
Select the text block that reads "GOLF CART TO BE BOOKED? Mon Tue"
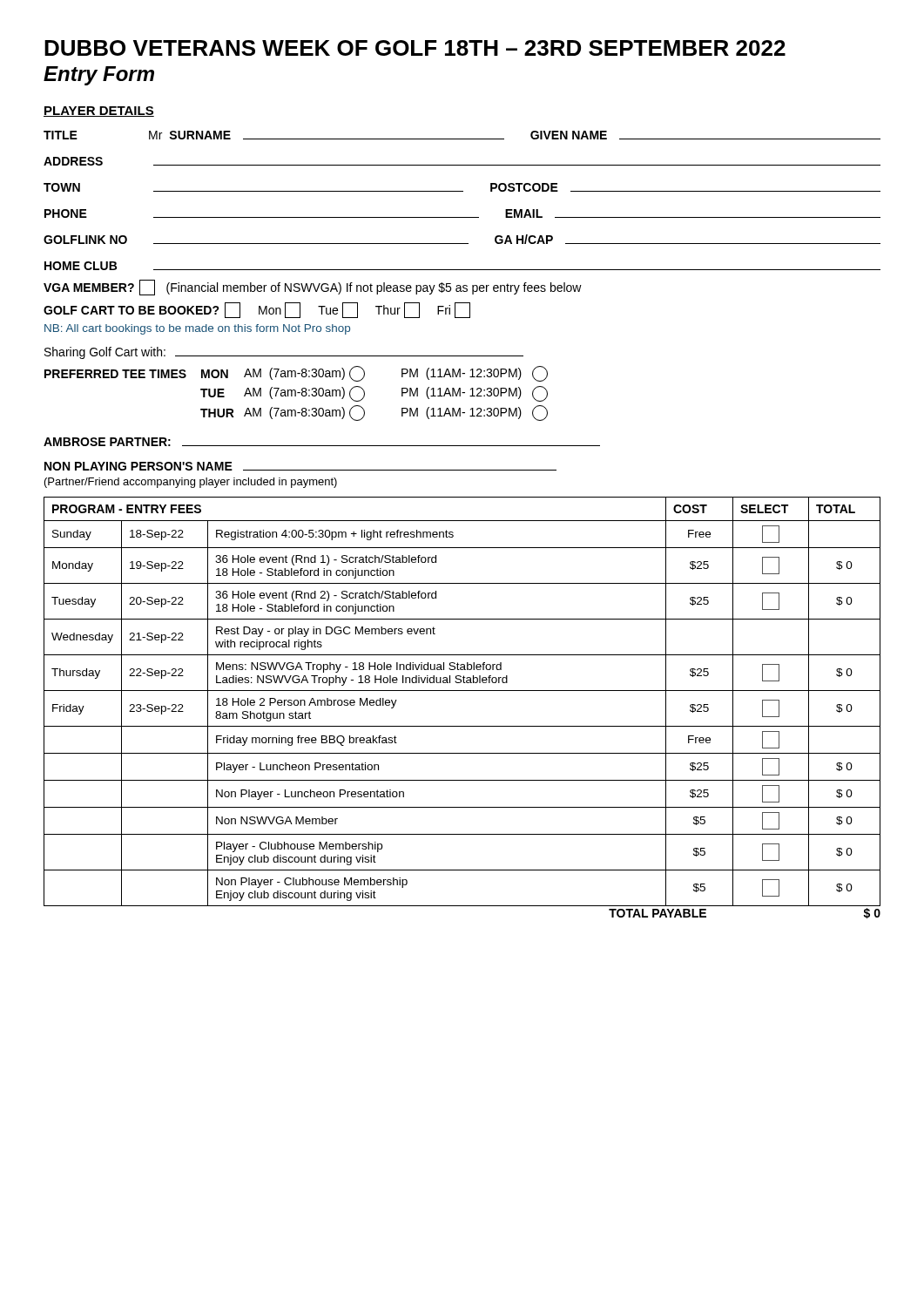click(257, 310)
